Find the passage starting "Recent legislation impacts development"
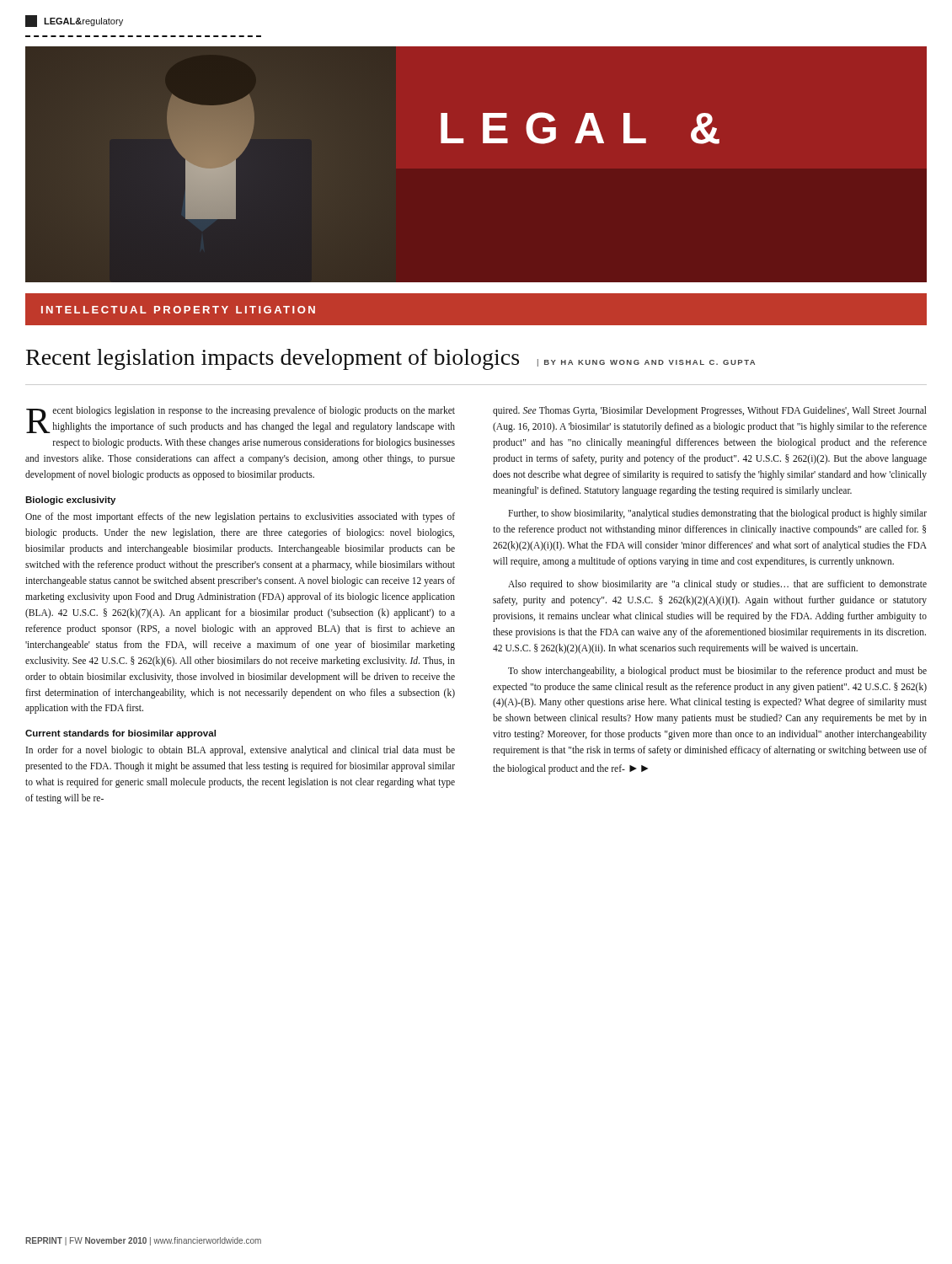Screen dimensions: 1264x952 coord(391,357)
